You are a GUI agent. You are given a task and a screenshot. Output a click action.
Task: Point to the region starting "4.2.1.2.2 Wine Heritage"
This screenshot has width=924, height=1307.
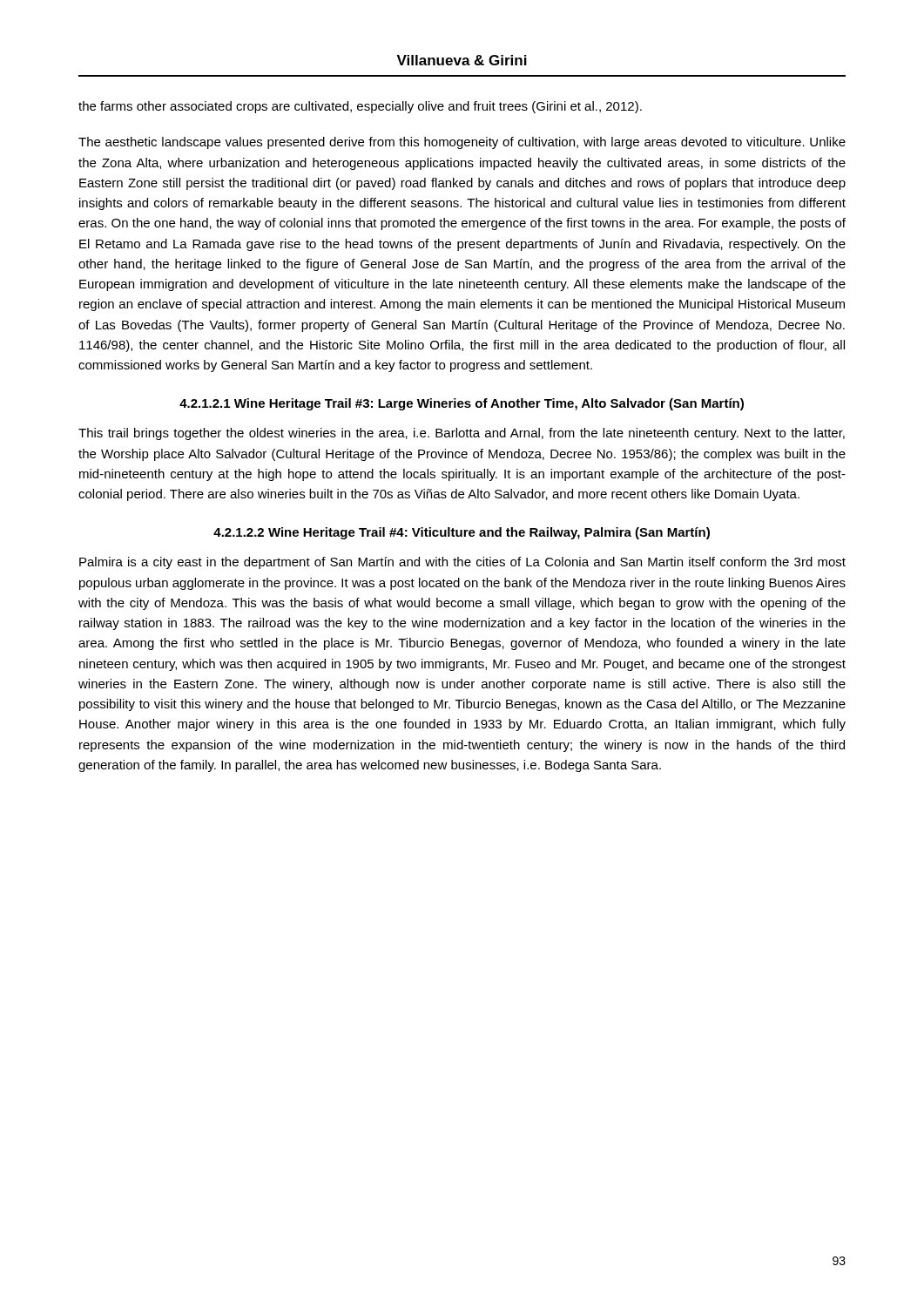[462, 532]
